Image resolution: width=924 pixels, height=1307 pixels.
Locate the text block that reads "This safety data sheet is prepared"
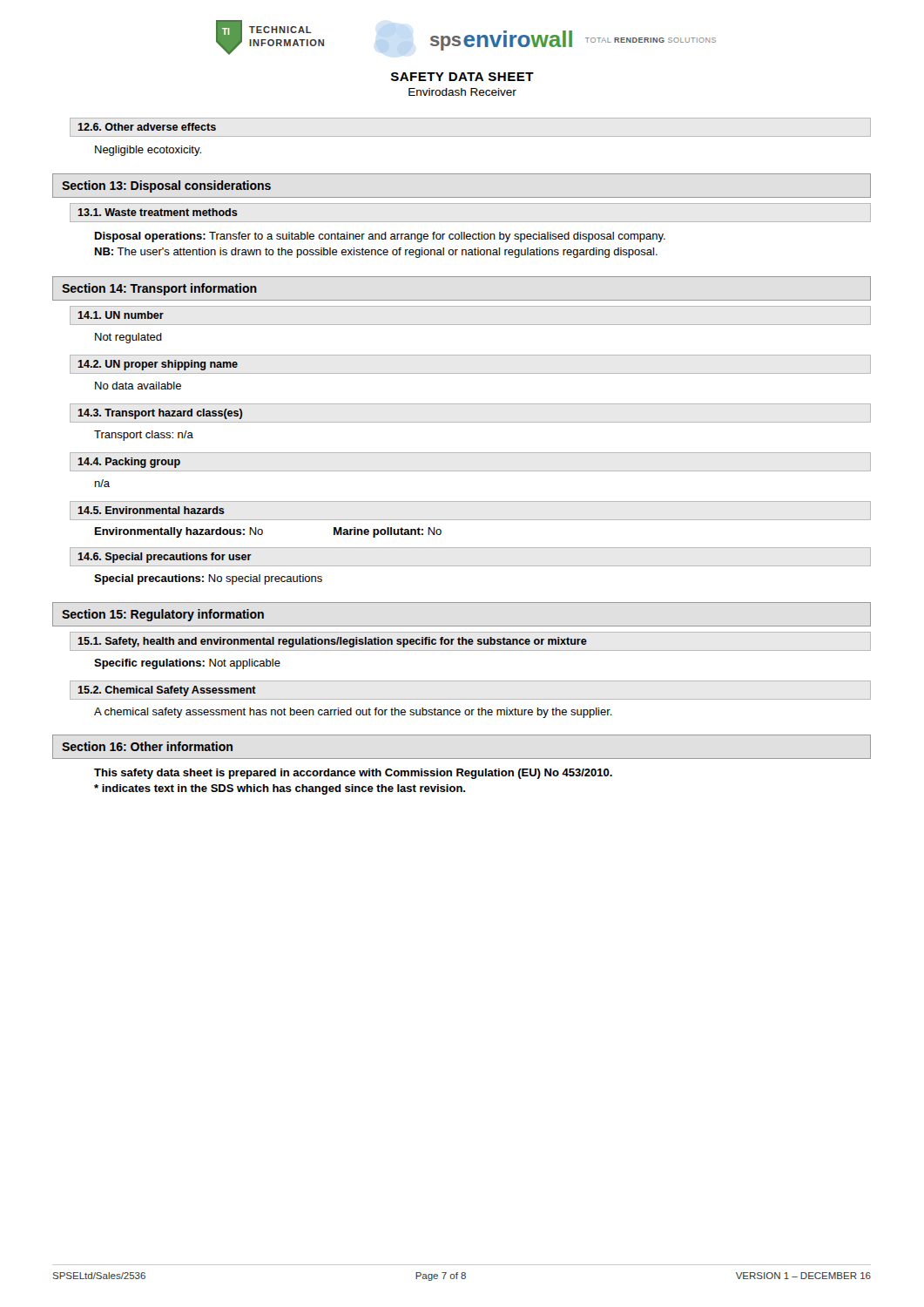click(353, 780)
